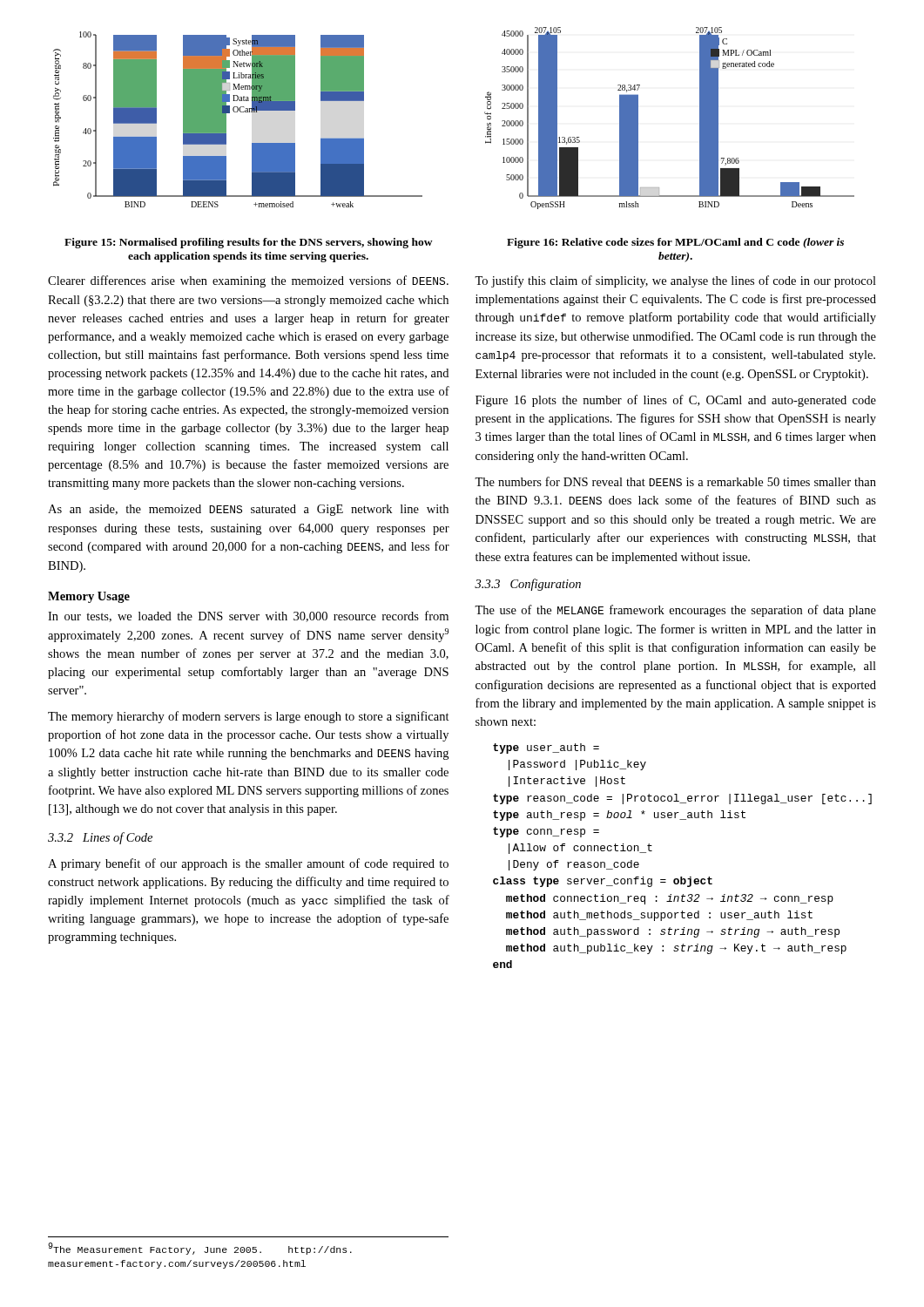Viewport: 924px width, 1307px height.
Task: Select the text block starting "In our tests, we"
Action: click(248, 653)
